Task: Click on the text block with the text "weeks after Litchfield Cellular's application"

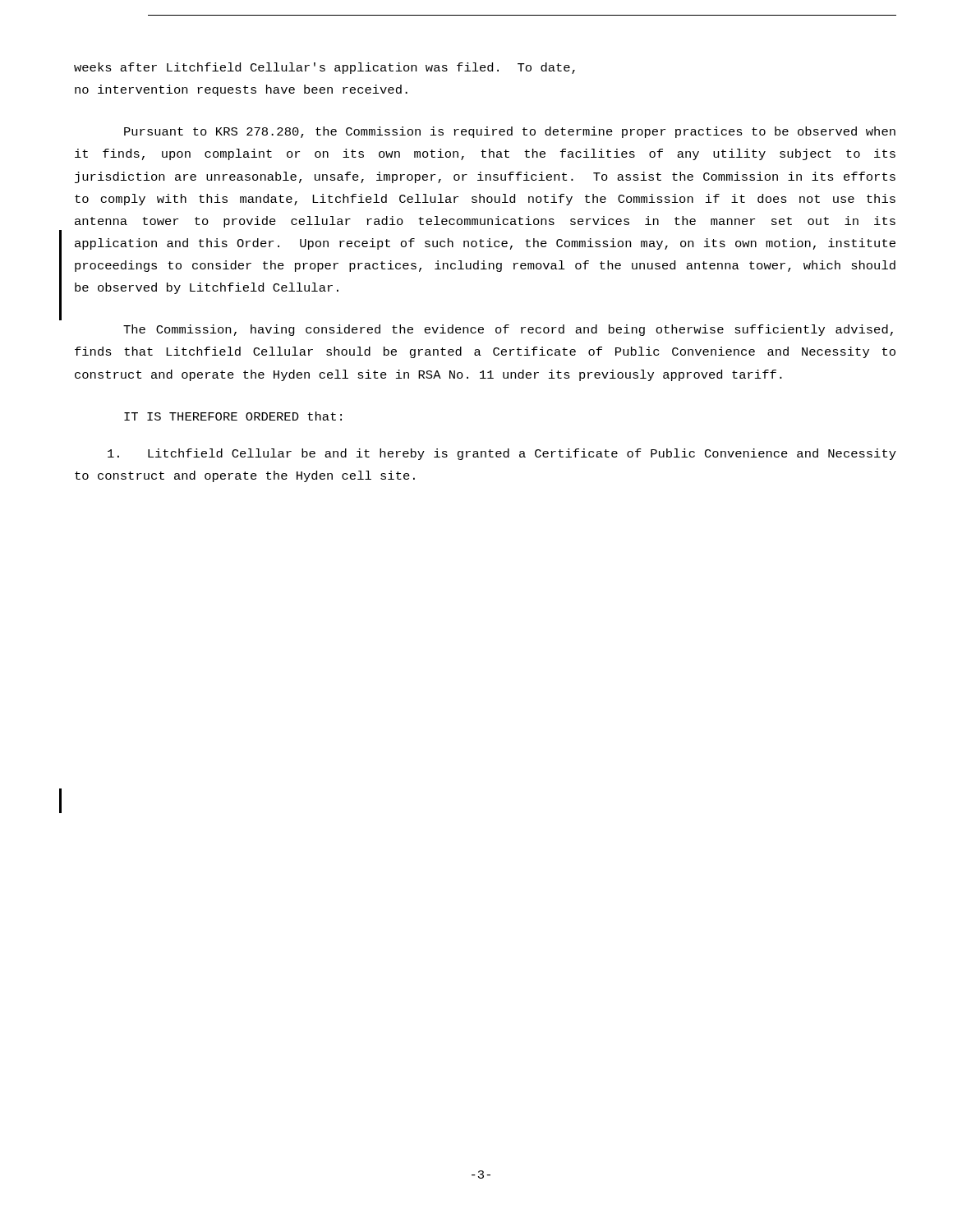Action: 326,79
